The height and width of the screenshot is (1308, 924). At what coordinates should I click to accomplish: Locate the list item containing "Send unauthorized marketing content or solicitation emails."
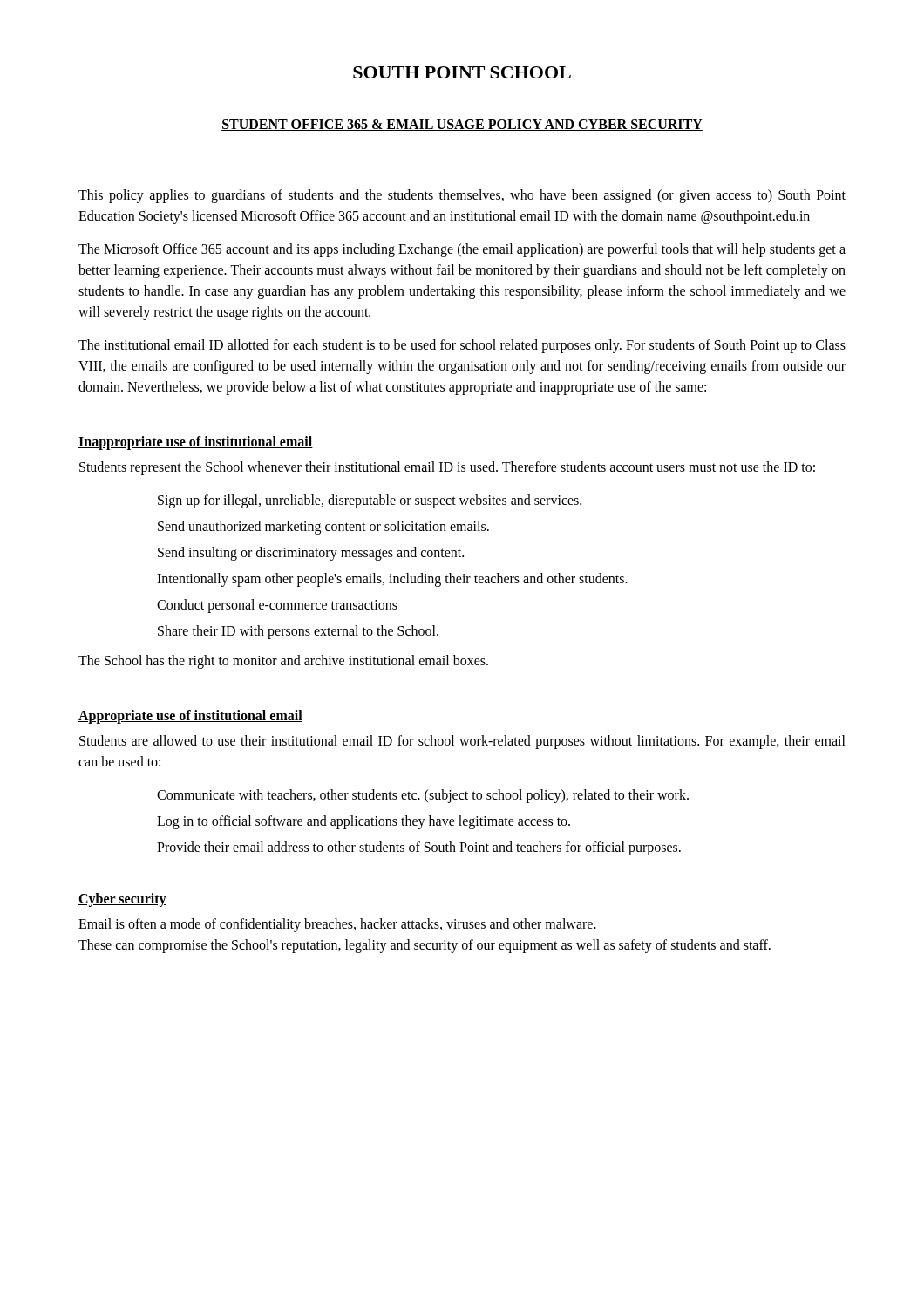pos(323,526)
